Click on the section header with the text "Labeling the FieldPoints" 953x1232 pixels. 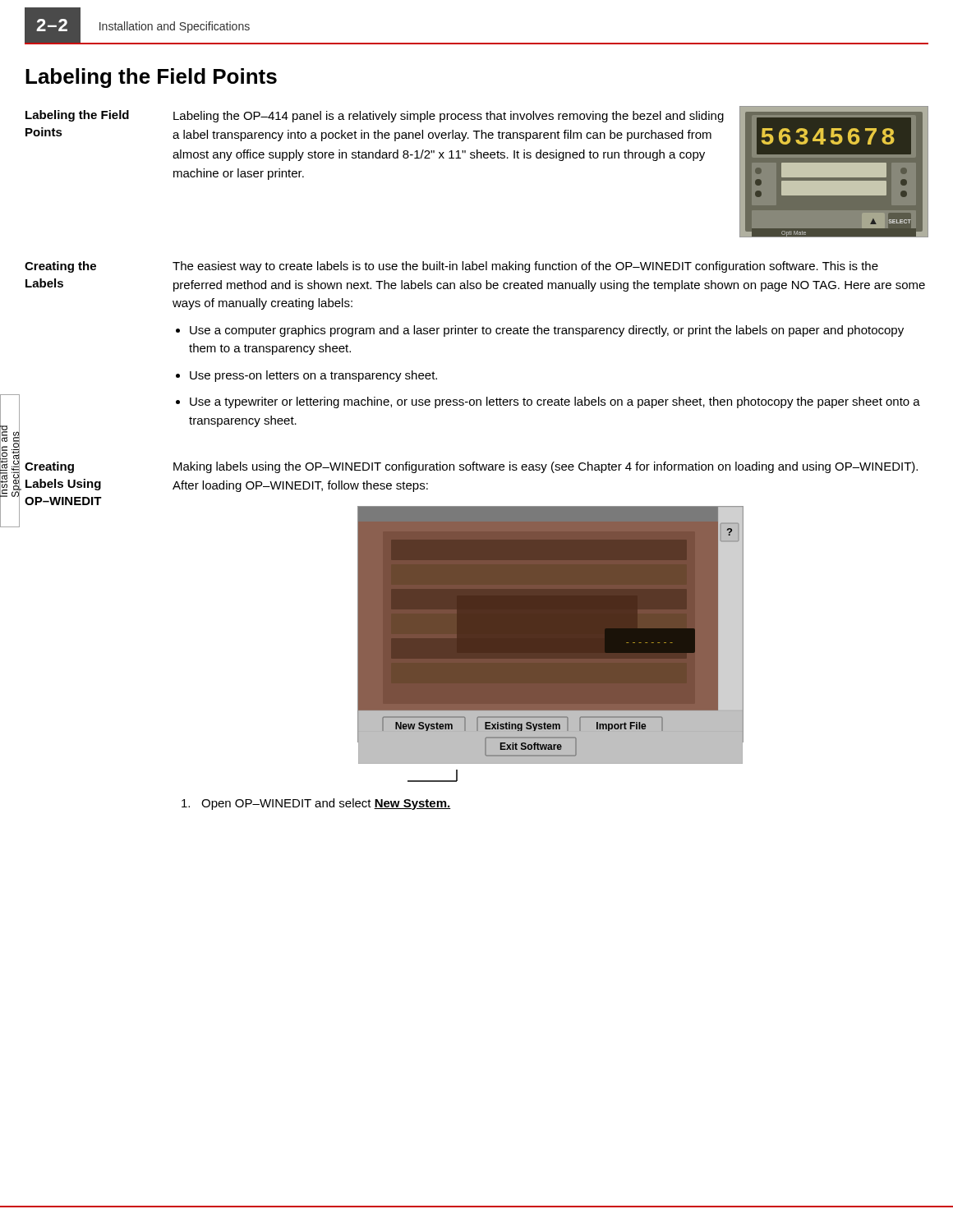point(77,123)
